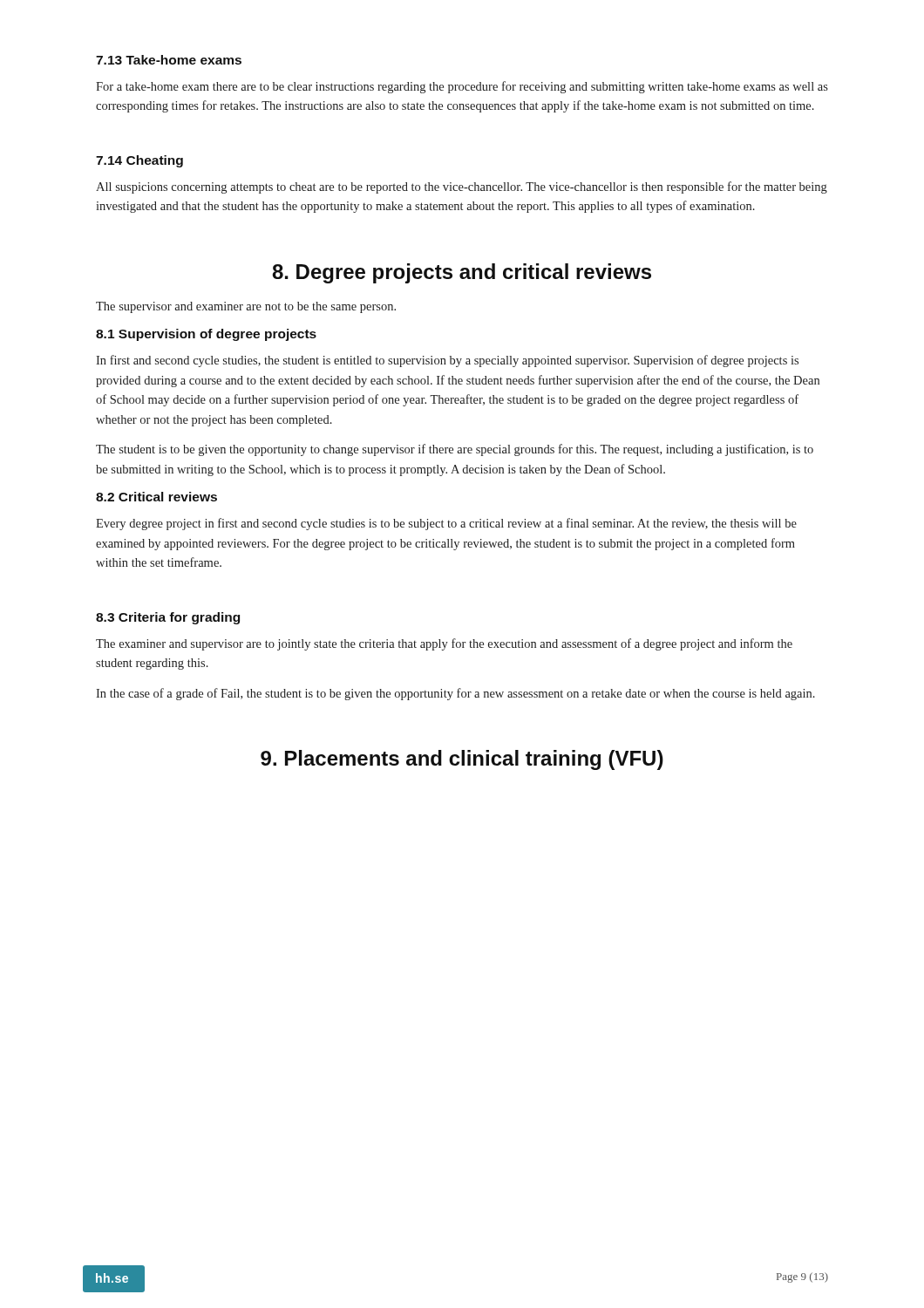Select the passage starting "8. Degree projects and critical reviews"
Image resolution: width=924 pixels, height=1308 pixels.
(x=462, y=272)
